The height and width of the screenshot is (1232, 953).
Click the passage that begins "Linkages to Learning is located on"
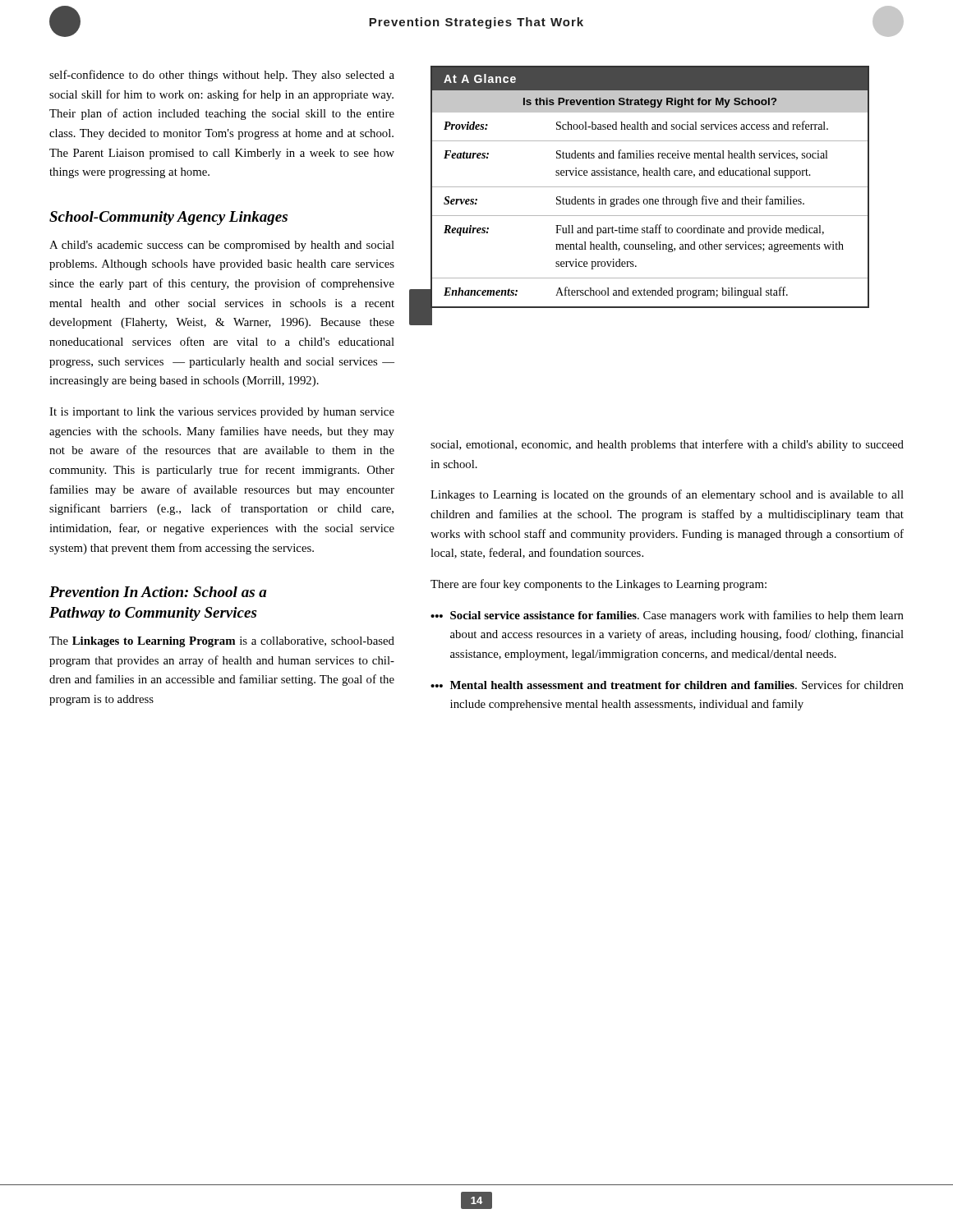pyautogui.click(x=667, y=524)
